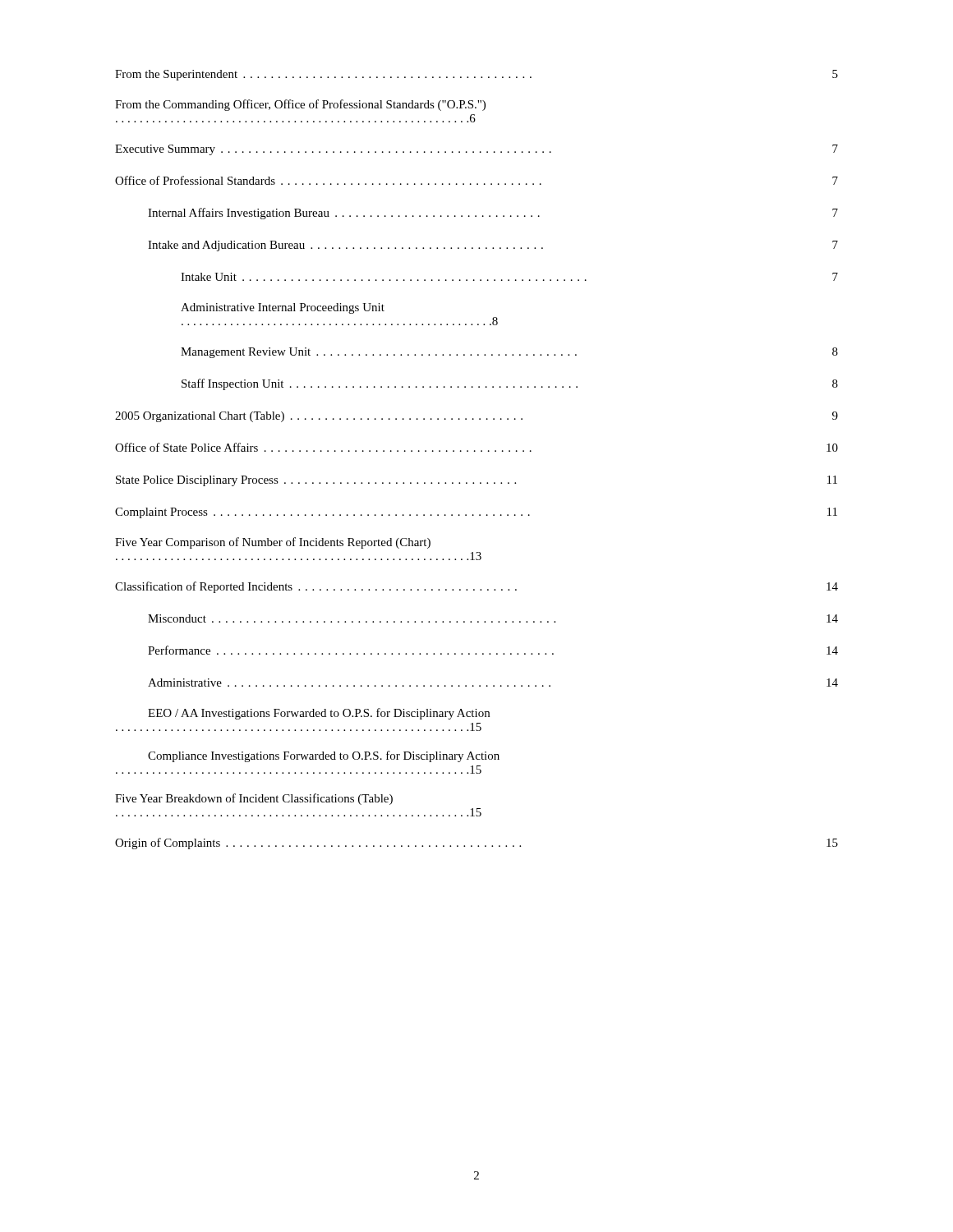Locate the element starting "Five Year Comparison of Number of"

pyautogui.click(x=476, y=549)
